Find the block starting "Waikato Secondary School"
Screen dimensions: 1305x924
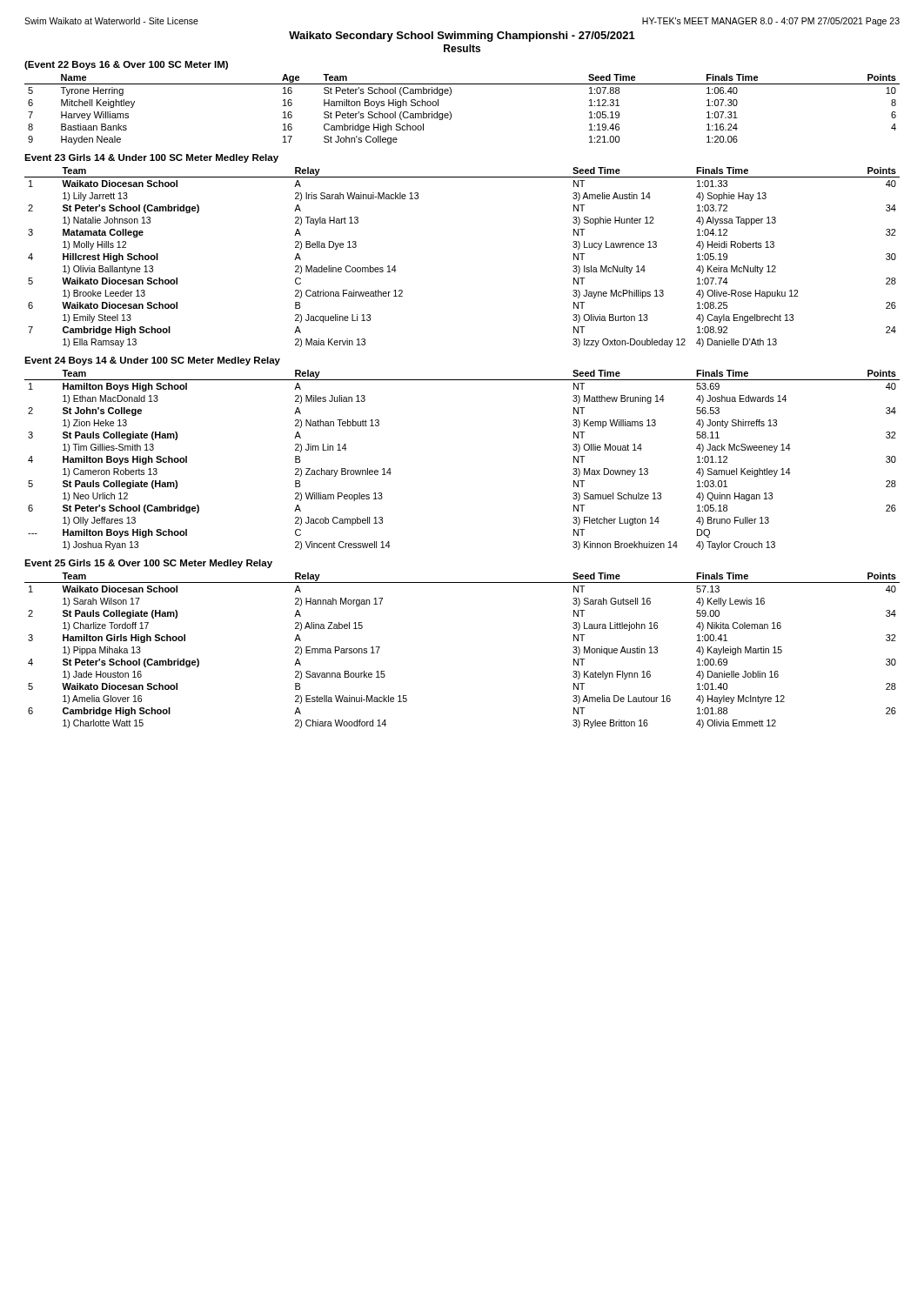(462, 35)
